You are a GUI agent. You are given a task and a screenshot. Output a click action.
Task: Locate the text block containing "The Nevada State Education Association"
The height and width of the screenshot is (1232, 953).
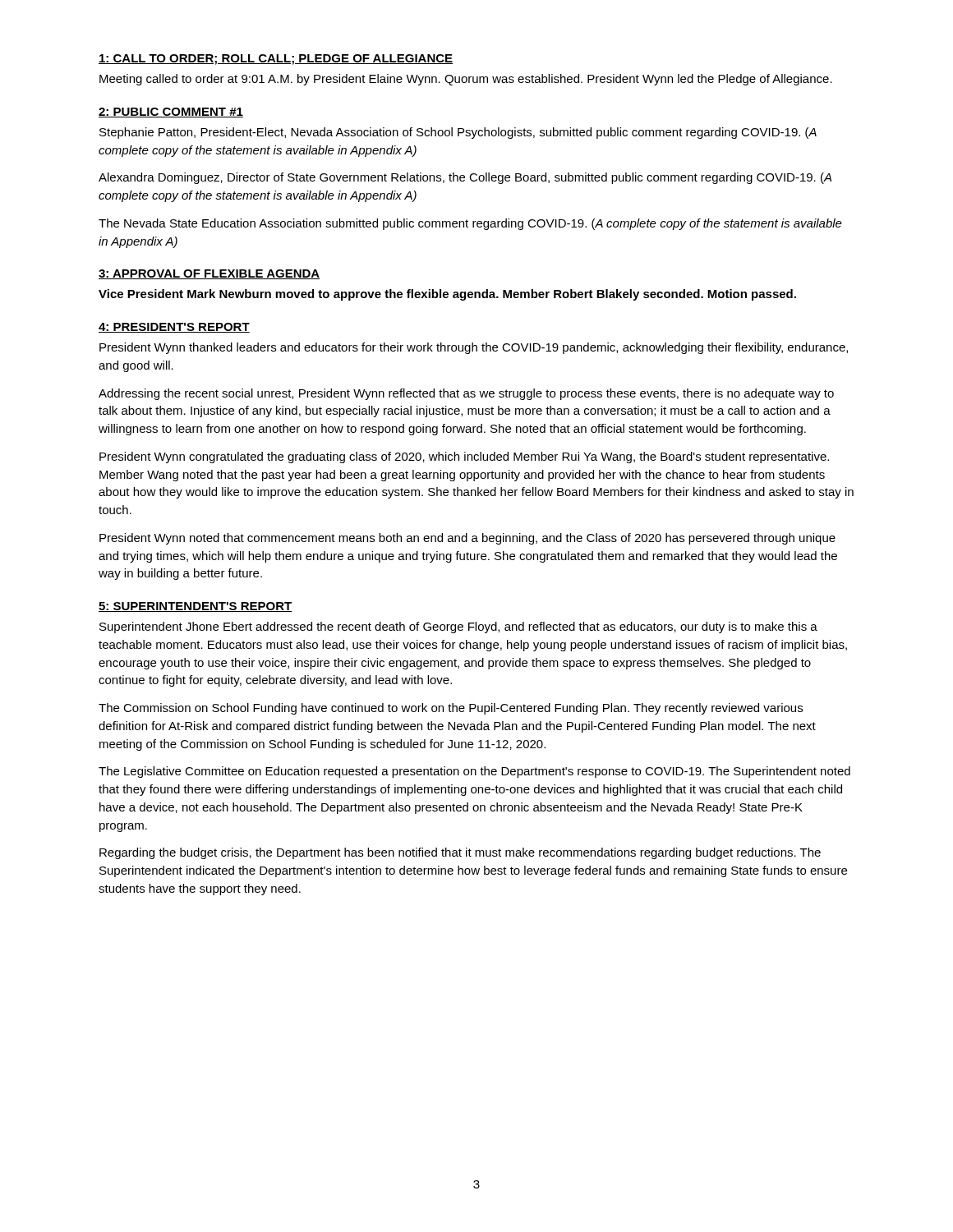[x=470, y=232]
